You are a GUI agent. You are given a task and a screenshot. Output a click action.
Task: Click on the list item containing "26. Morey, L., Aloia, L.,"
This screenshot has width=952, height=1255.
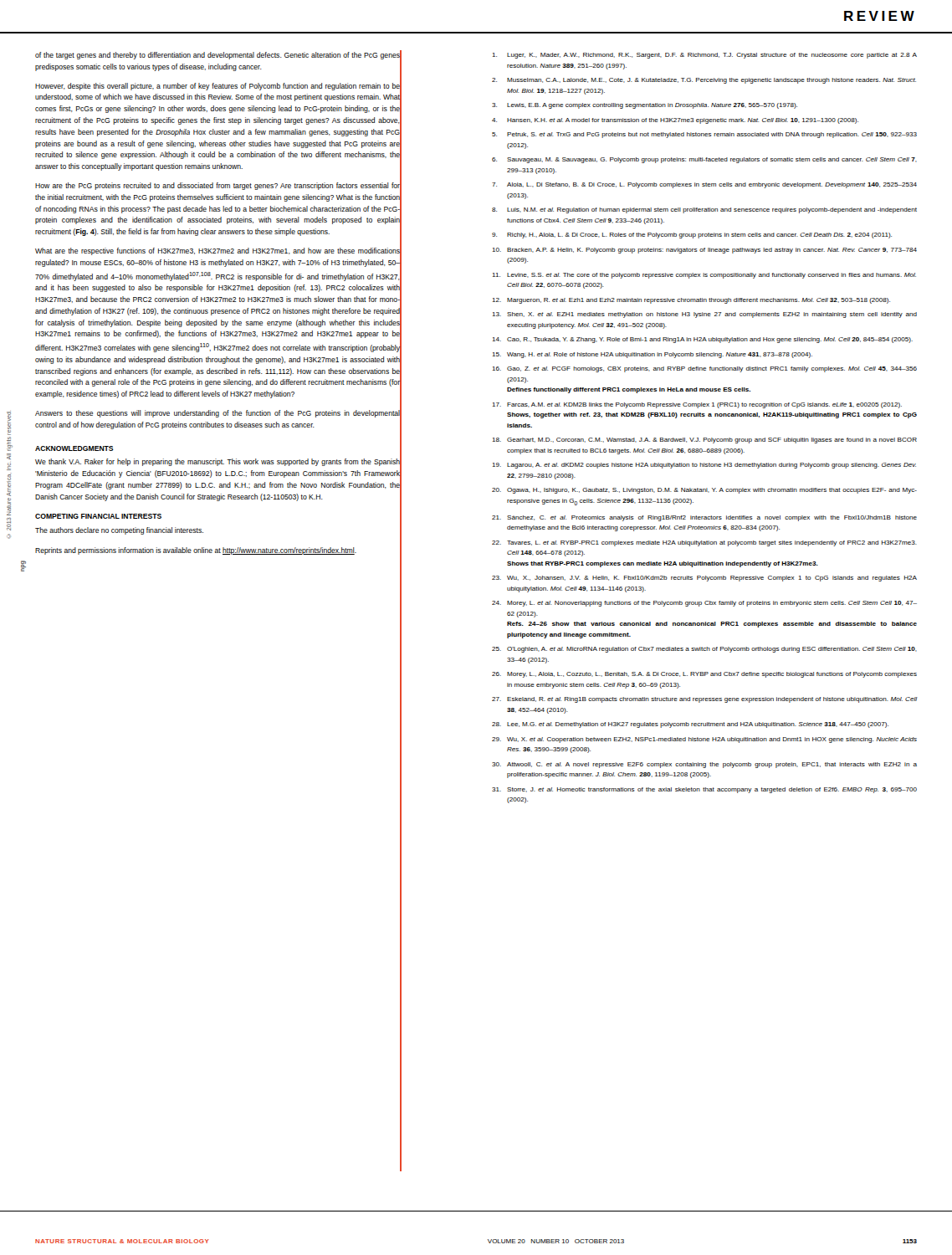(x=704, y=680)
